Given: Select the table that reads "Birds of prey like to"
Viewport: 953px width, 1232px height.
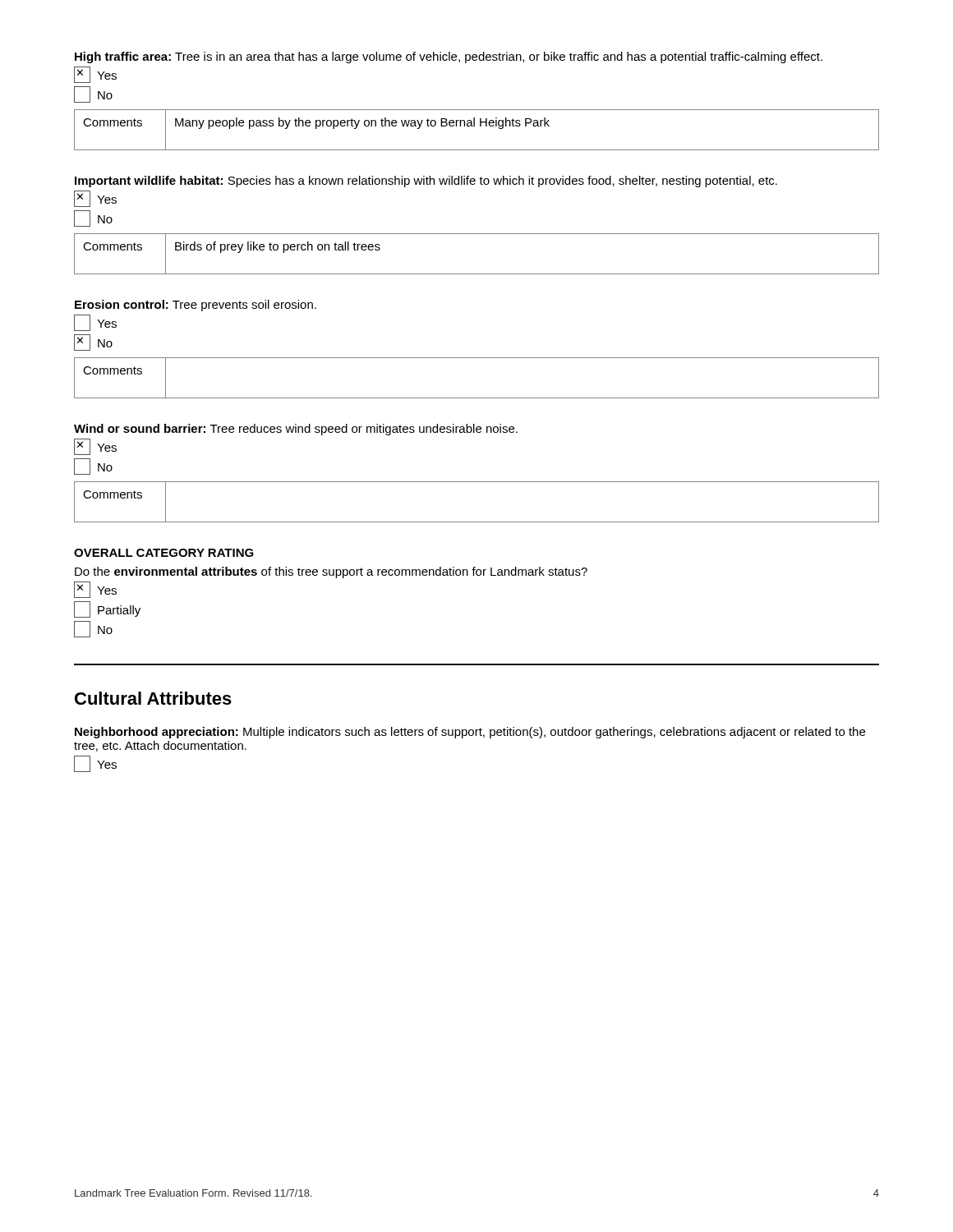Looking at the screenshot, I should point(476,254).
